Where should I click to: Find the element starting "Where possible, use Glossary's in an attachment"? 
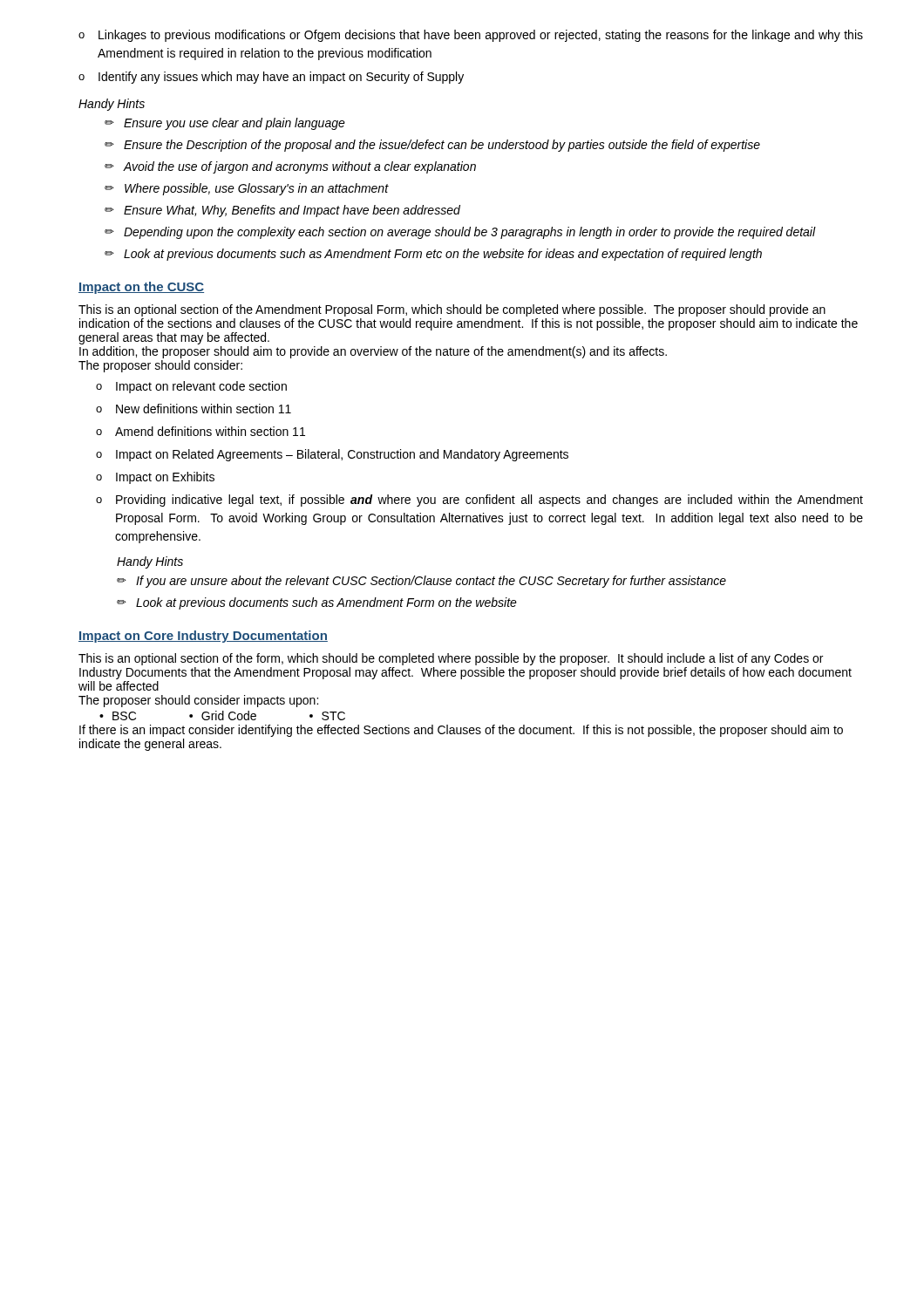click(x=247, y=189)
